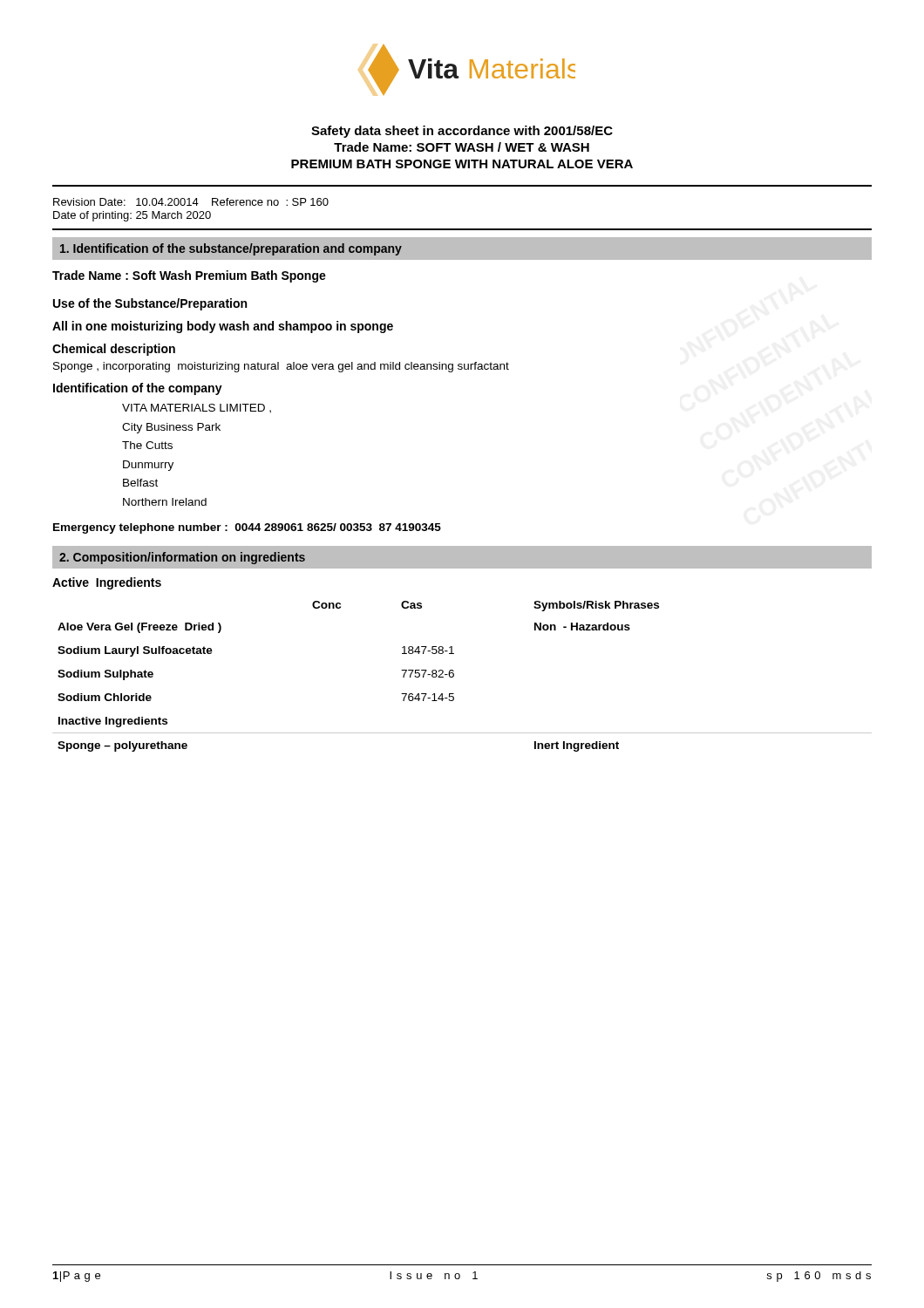
Task: Click on the block starting "2. Composition/information on ingredients"
Action: [x=182, y=557]
